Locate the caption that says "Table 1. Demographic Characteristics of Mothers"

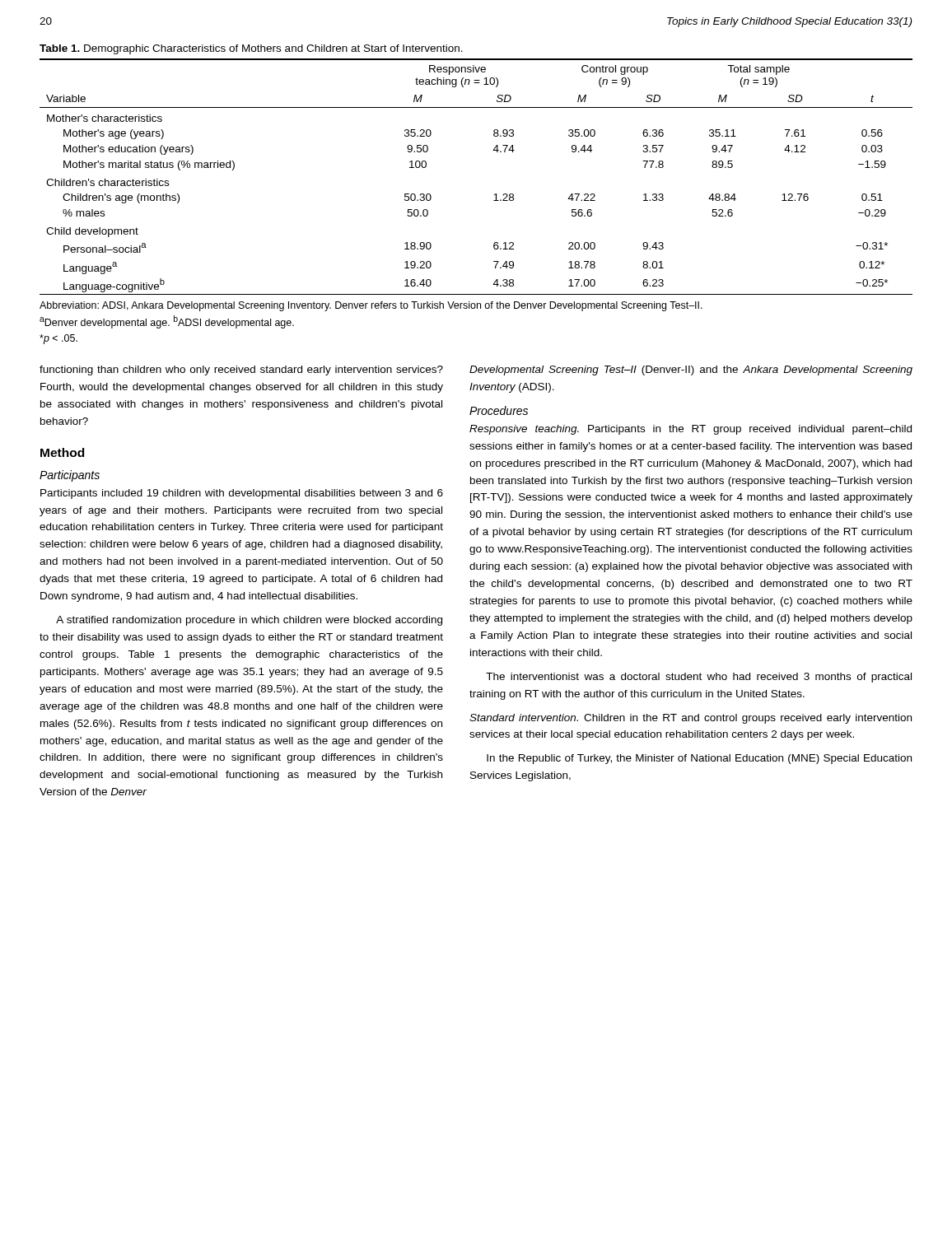pyautogui.click(x=251, y=48)
